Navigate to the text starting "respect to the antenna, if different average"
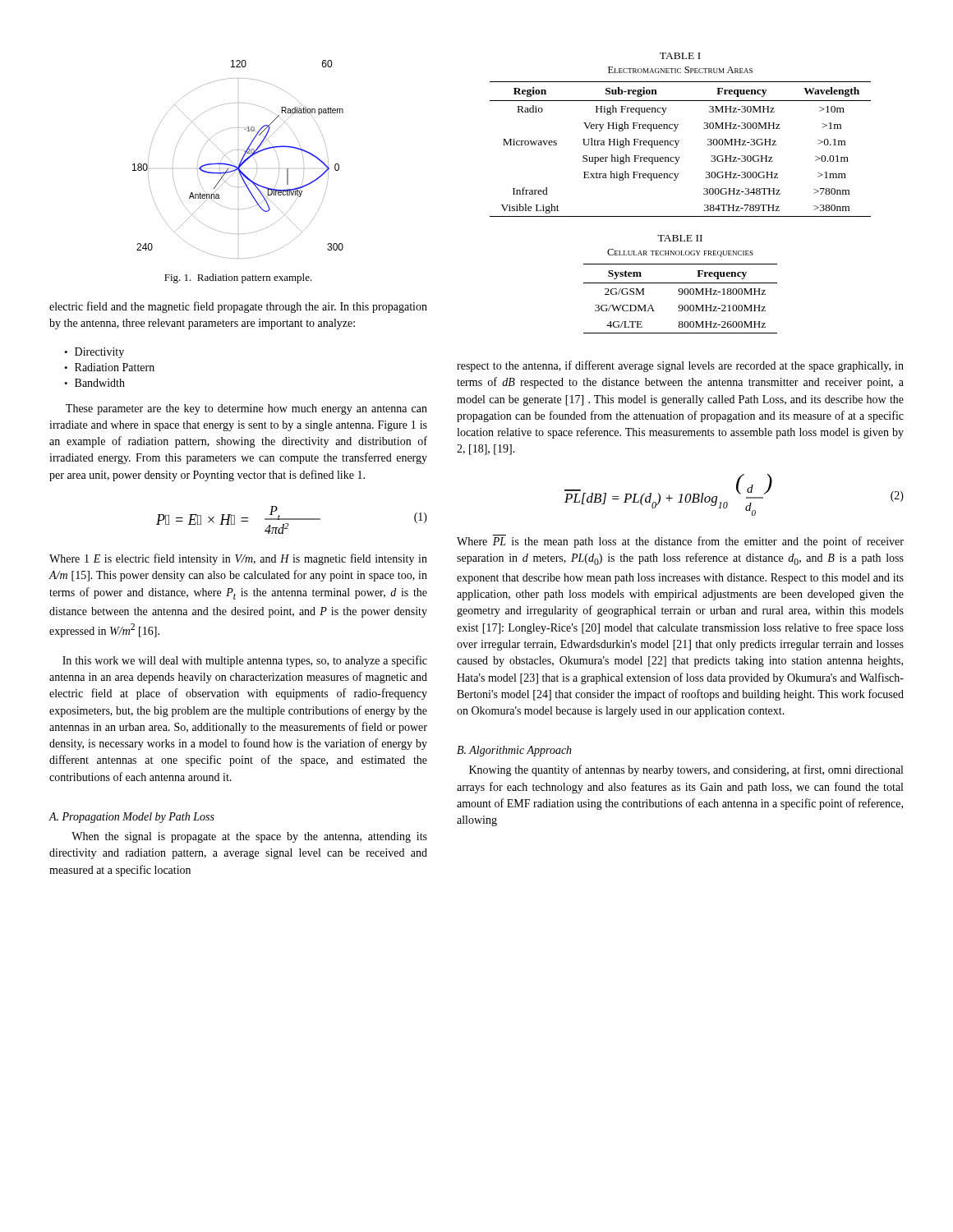Image resolution: width=953 pixels, height=1232 pixels. click(x=680, y=408)
